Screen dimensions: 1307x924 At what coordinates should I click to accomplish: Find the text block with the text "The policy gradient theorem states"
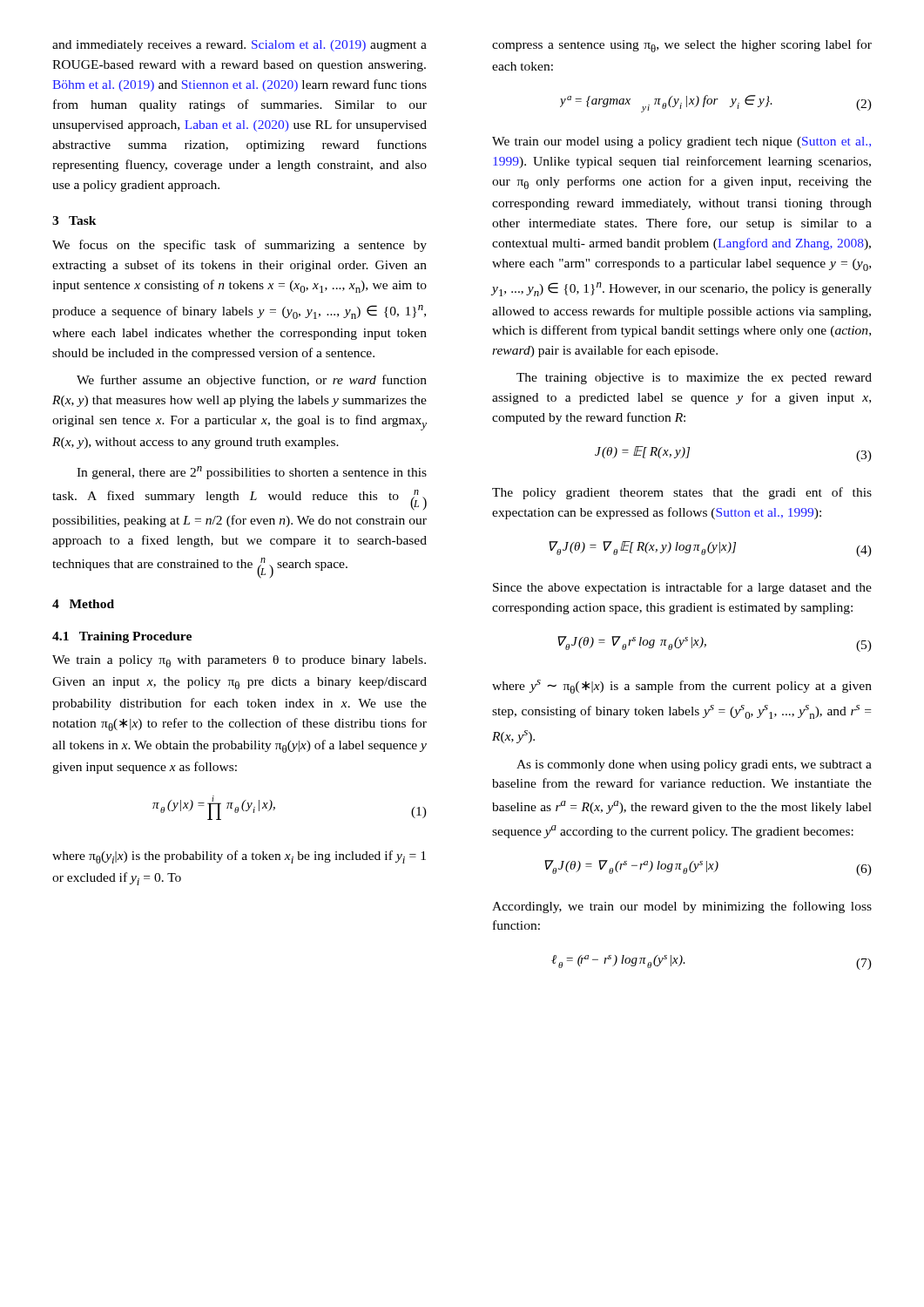click(x=682, y=503)
